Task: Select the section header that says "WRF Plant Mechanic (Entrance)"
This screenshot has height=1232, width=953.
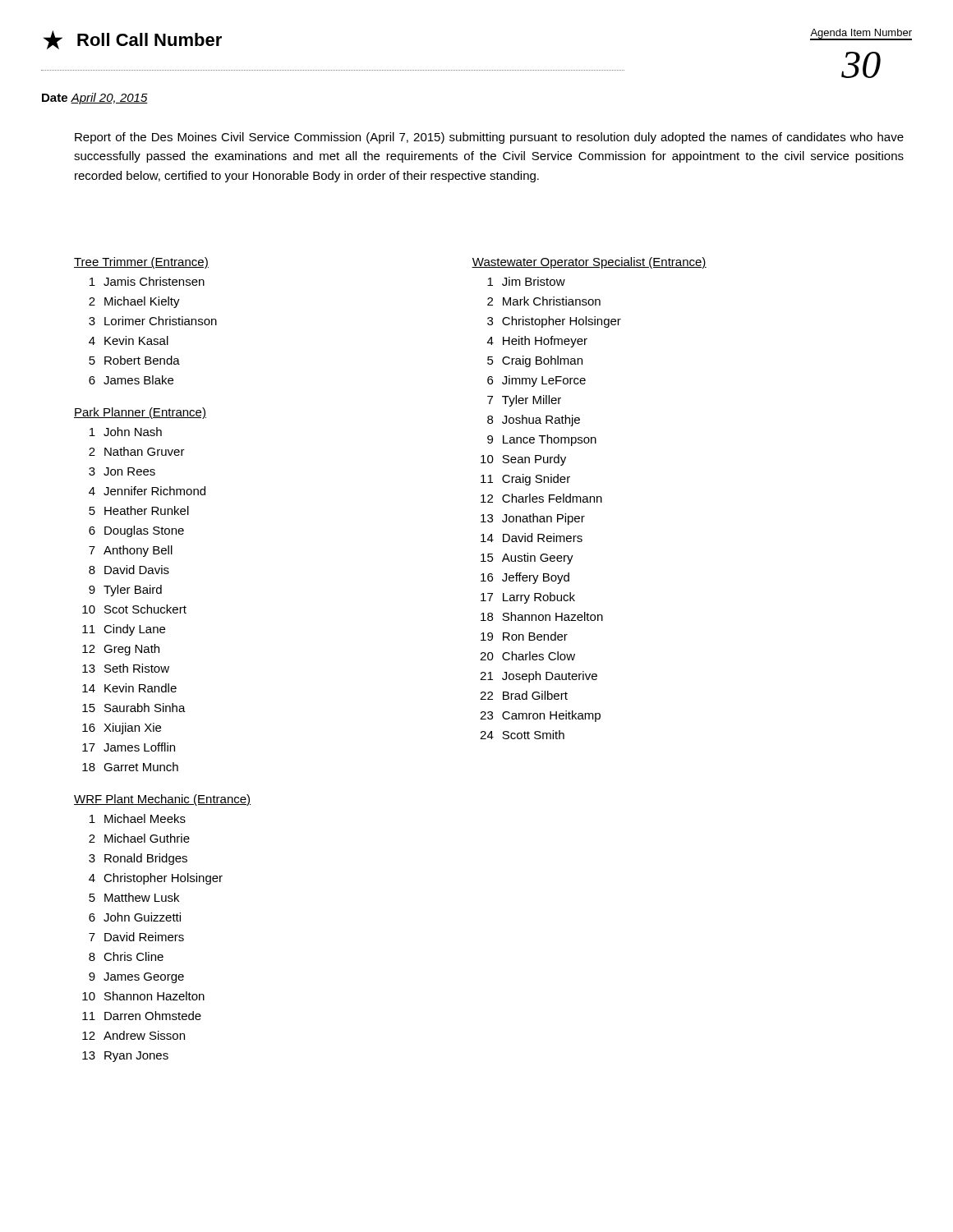Action: (x=162, y=799)
